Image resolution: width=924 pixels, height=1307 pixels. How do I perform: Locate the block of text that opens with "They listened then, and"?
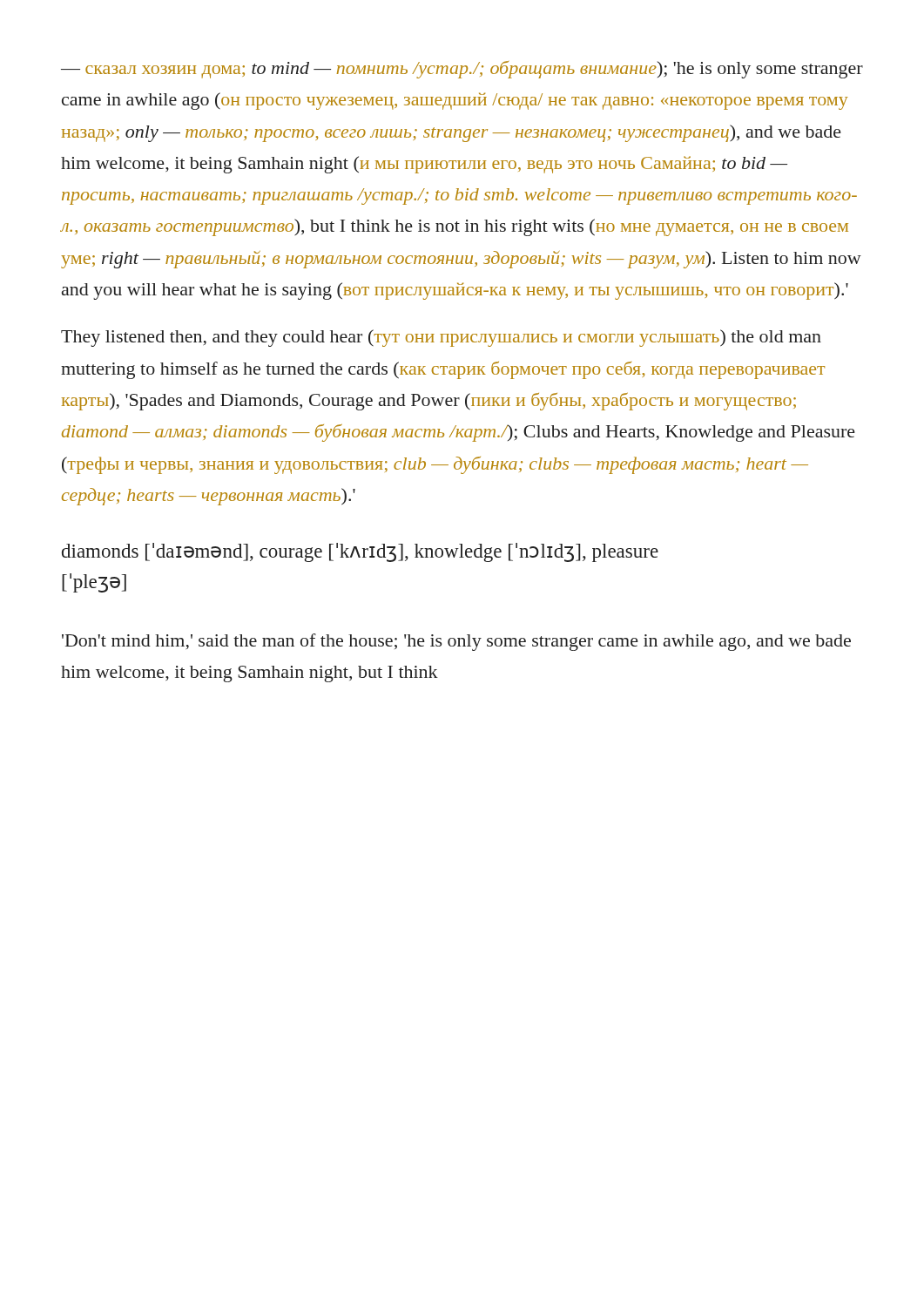458,415
